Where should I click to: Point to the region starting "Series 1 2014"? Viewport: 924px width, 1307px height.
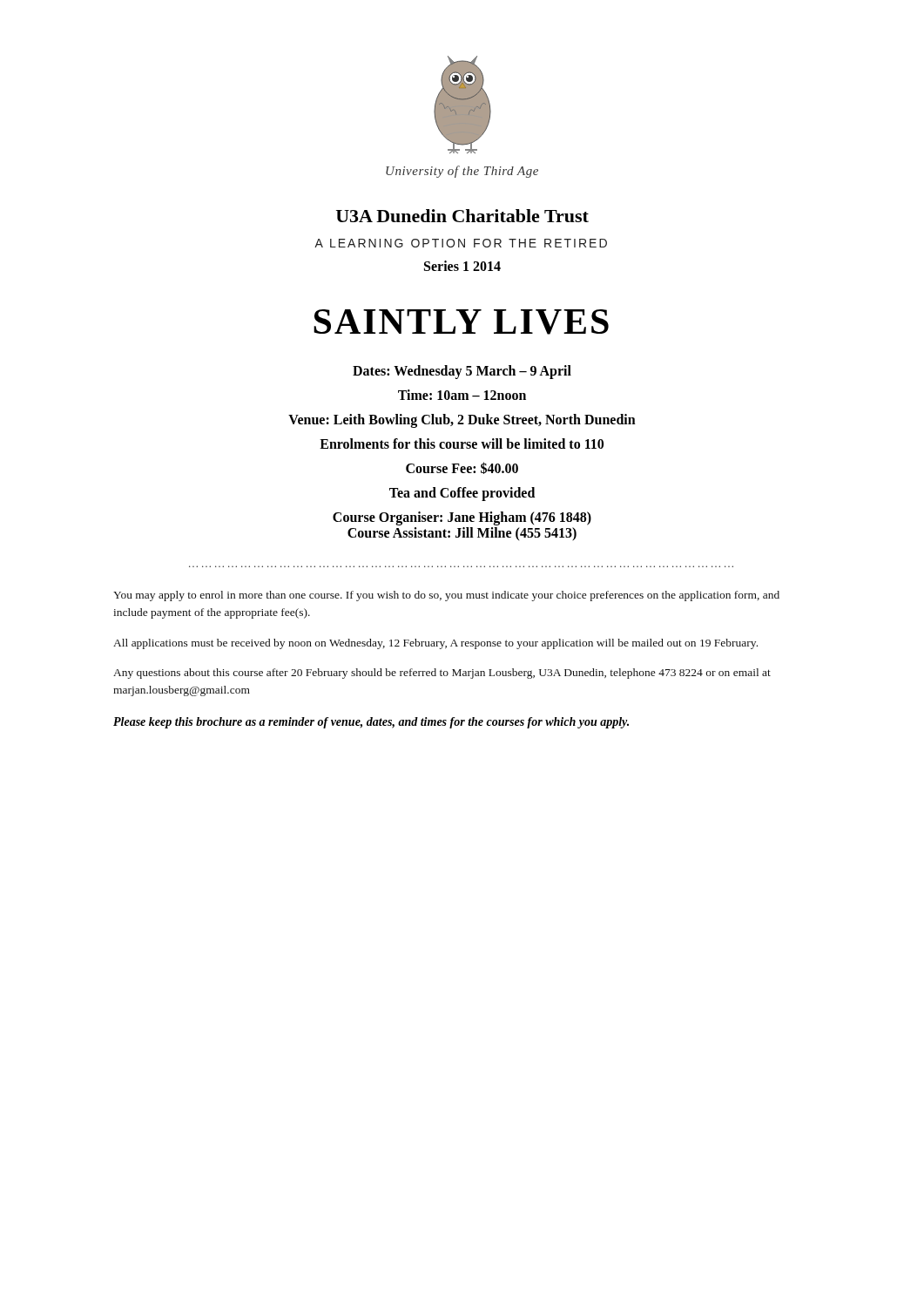pyautogui.click(x=462, y=266)
